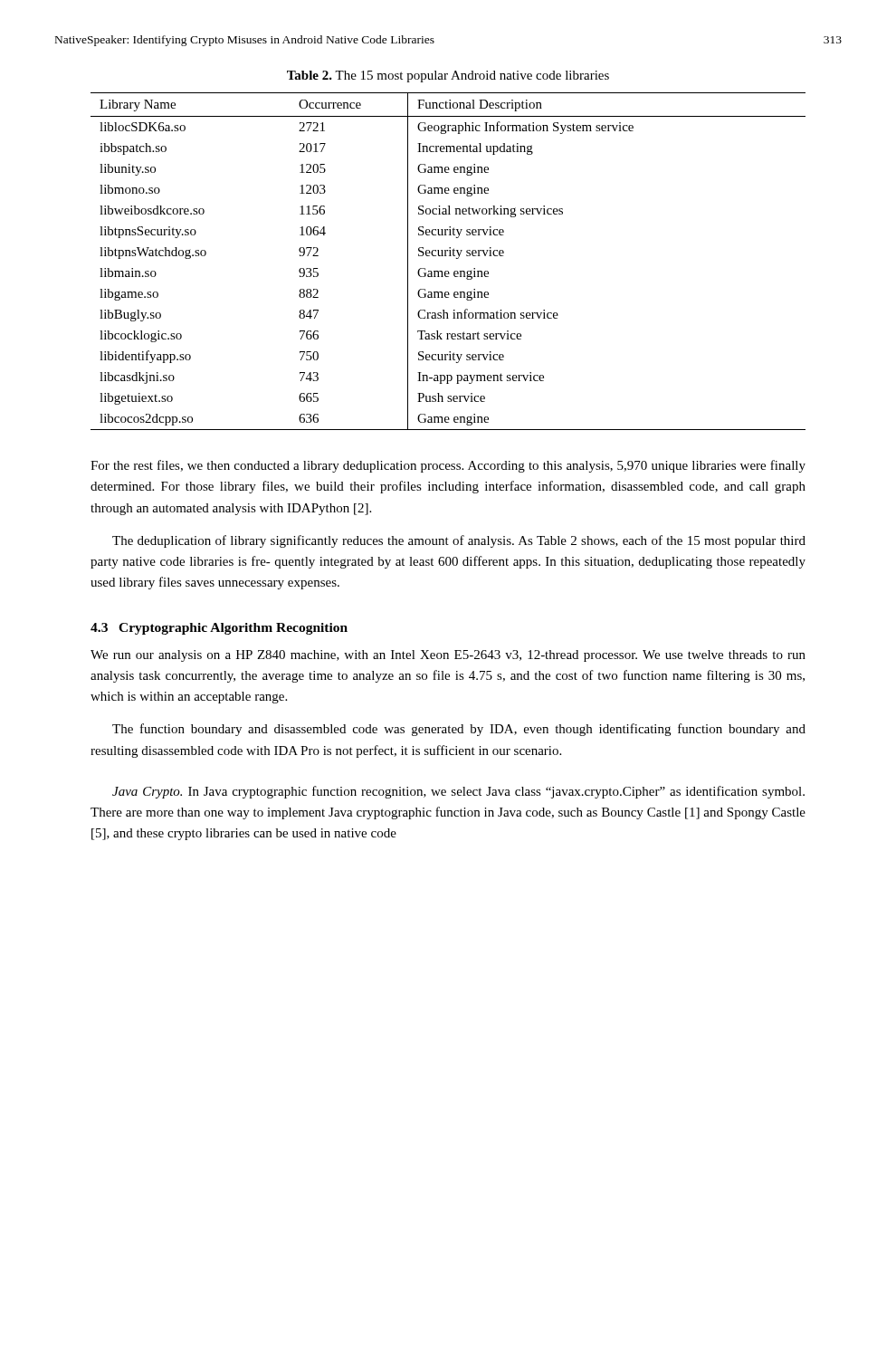Point to the element starting "For the rest files,"
This screenshot has height=1358, width=896.
(x=448, y=486)
